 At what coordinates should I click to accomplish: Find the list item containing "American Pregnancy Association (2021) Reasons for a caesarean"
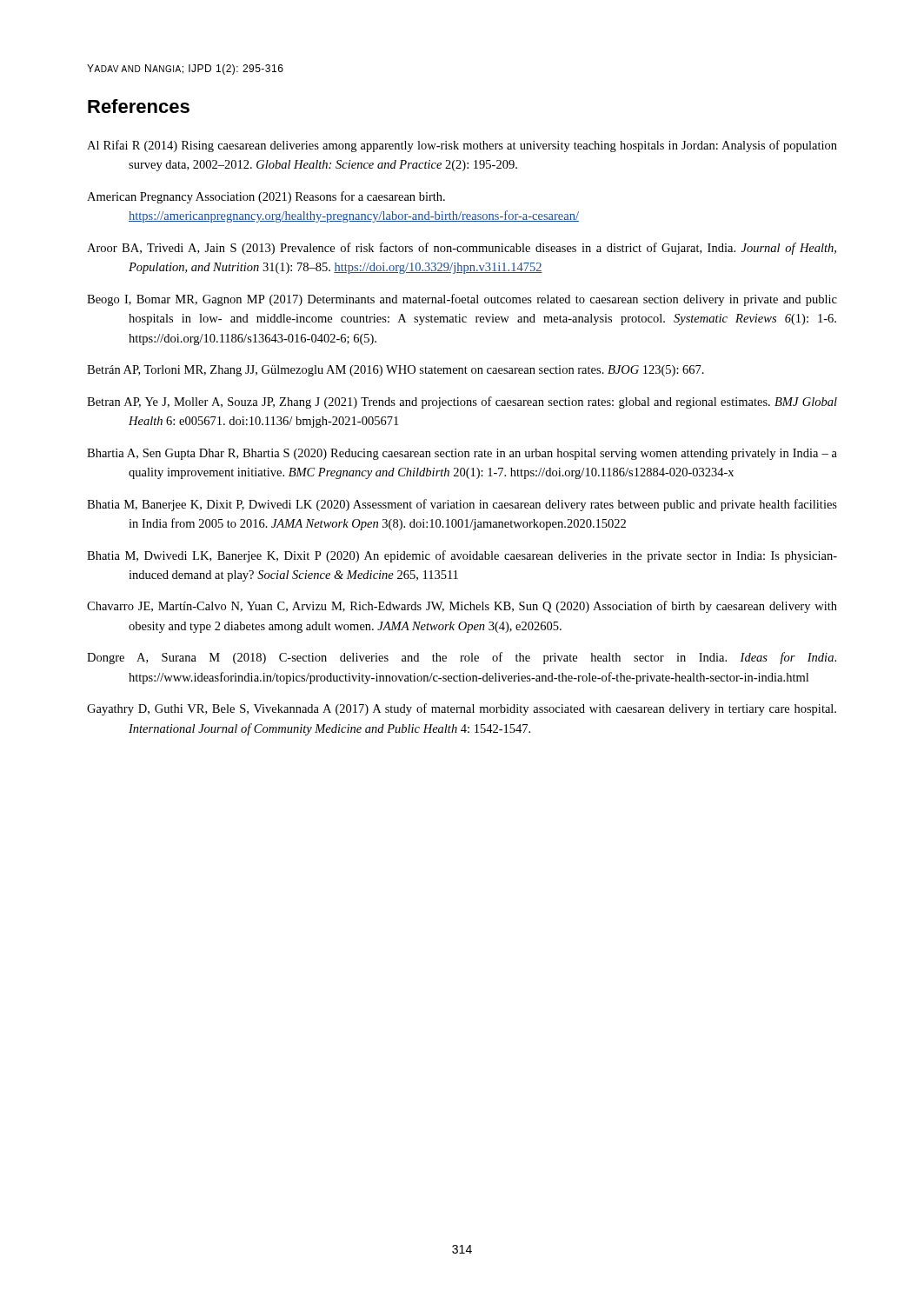click(333, 206)
